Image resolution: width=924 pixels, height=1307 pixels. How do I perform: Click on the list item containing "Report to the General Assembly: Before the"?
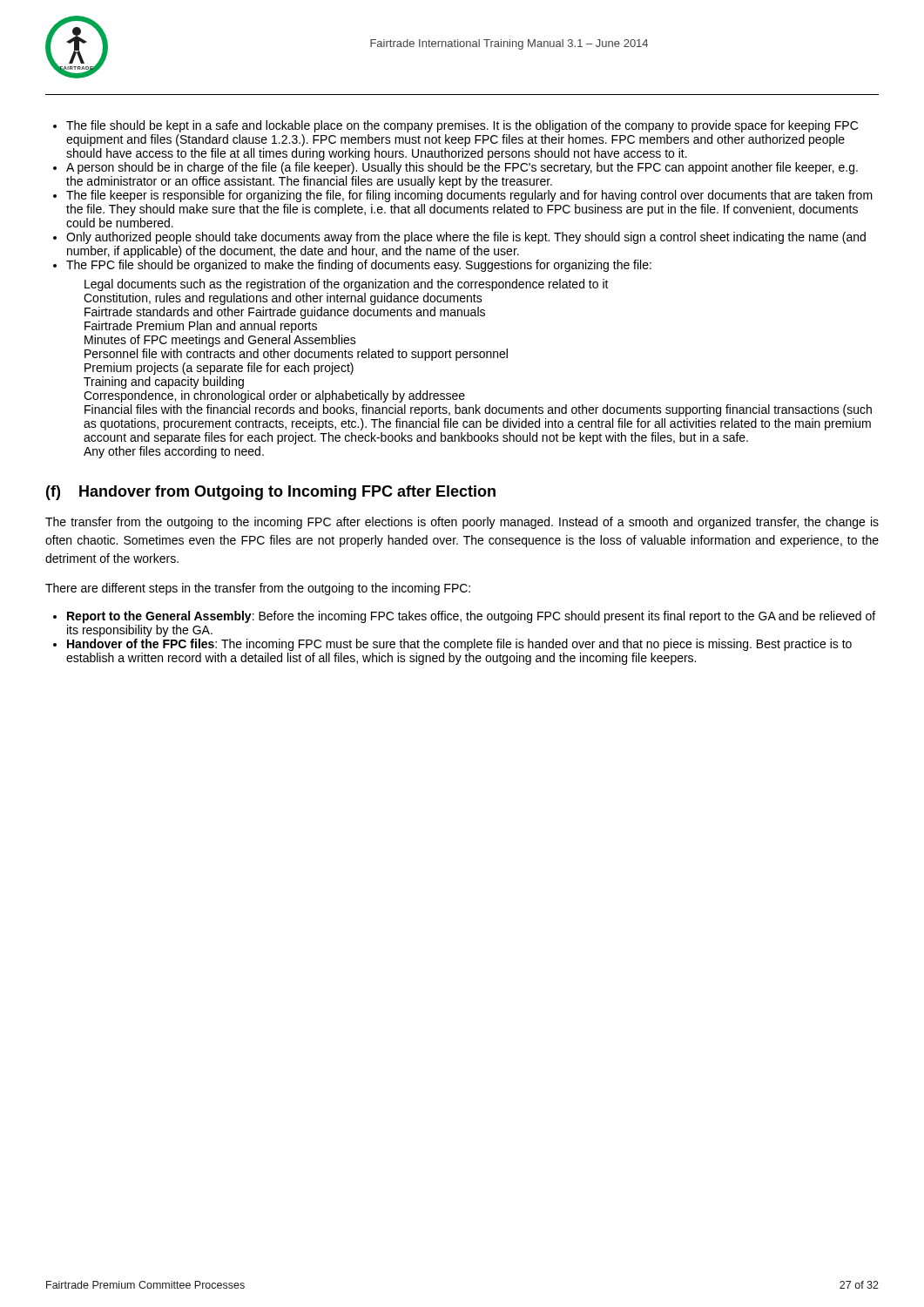pyautogui.click(x=472, y=623)
